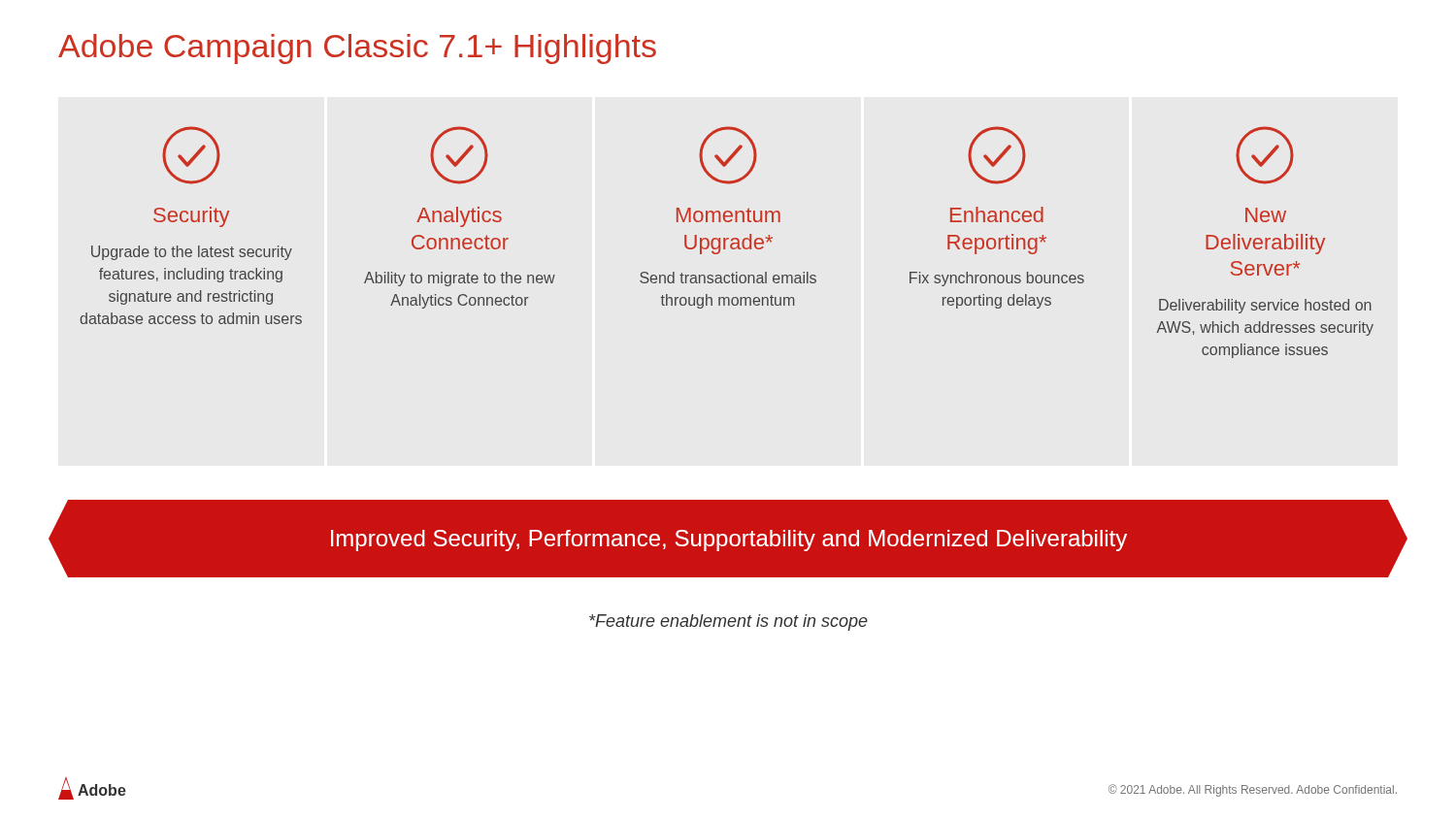Locate the text "Adobe Campaign Classic 7.1+ Highlights"

click(x=358, y=46)
